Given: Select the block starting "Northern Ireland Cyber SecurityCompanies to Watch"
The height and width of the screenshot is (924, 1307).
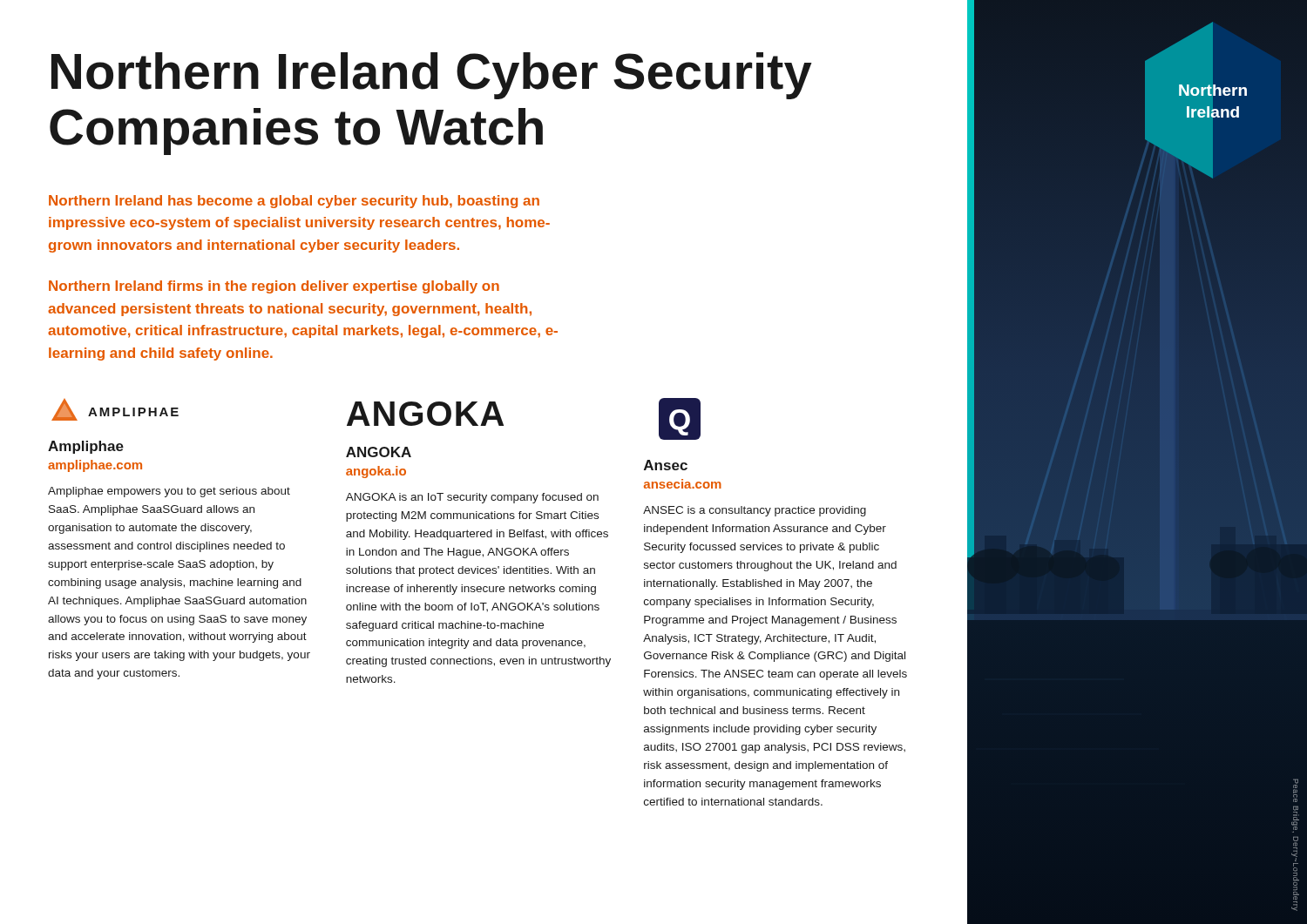Looking at the screenshot, I should [x=479, y=99].
